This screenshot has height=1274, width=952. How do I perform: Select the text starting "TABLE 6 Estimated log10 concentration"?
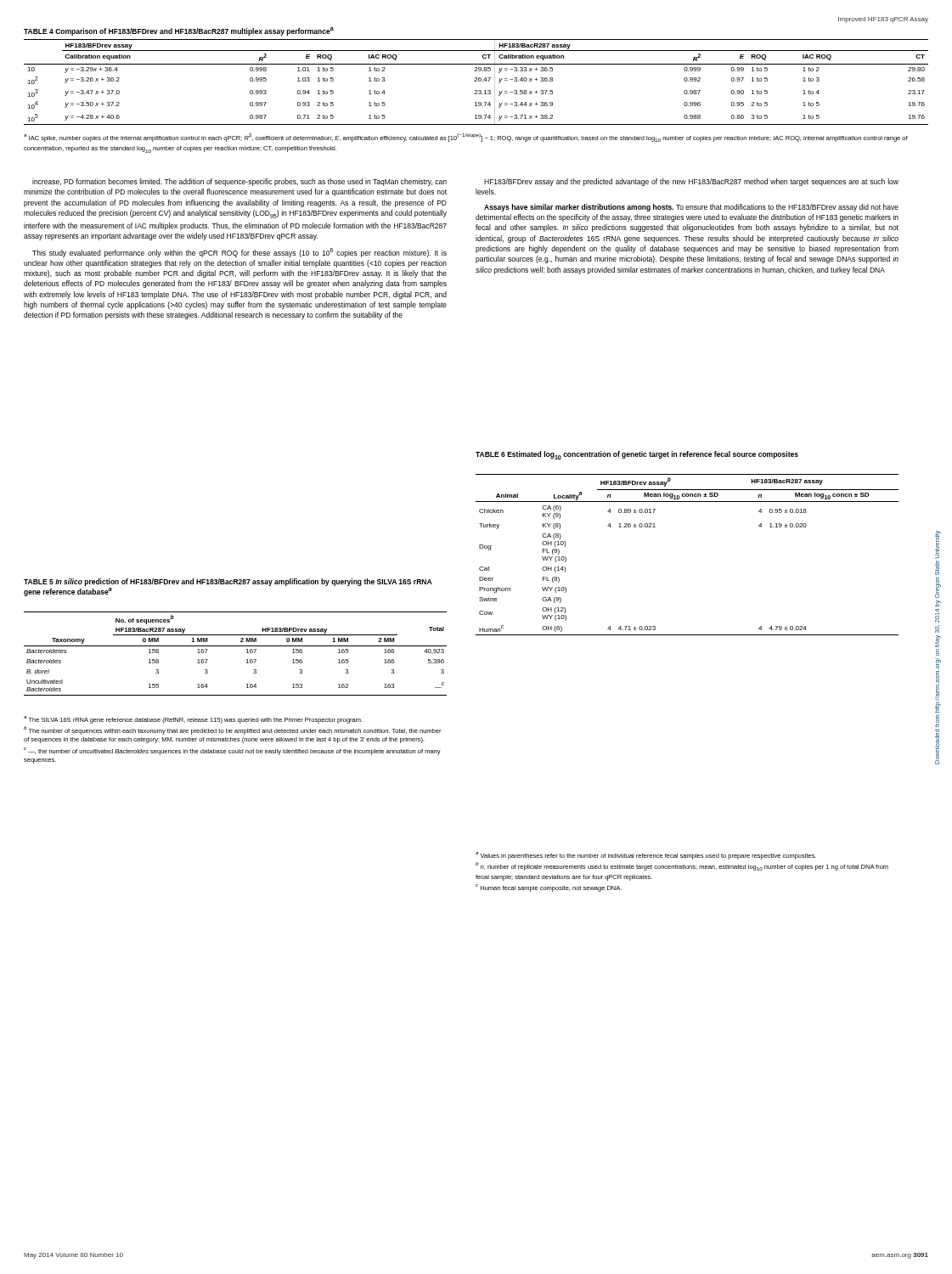637,456
